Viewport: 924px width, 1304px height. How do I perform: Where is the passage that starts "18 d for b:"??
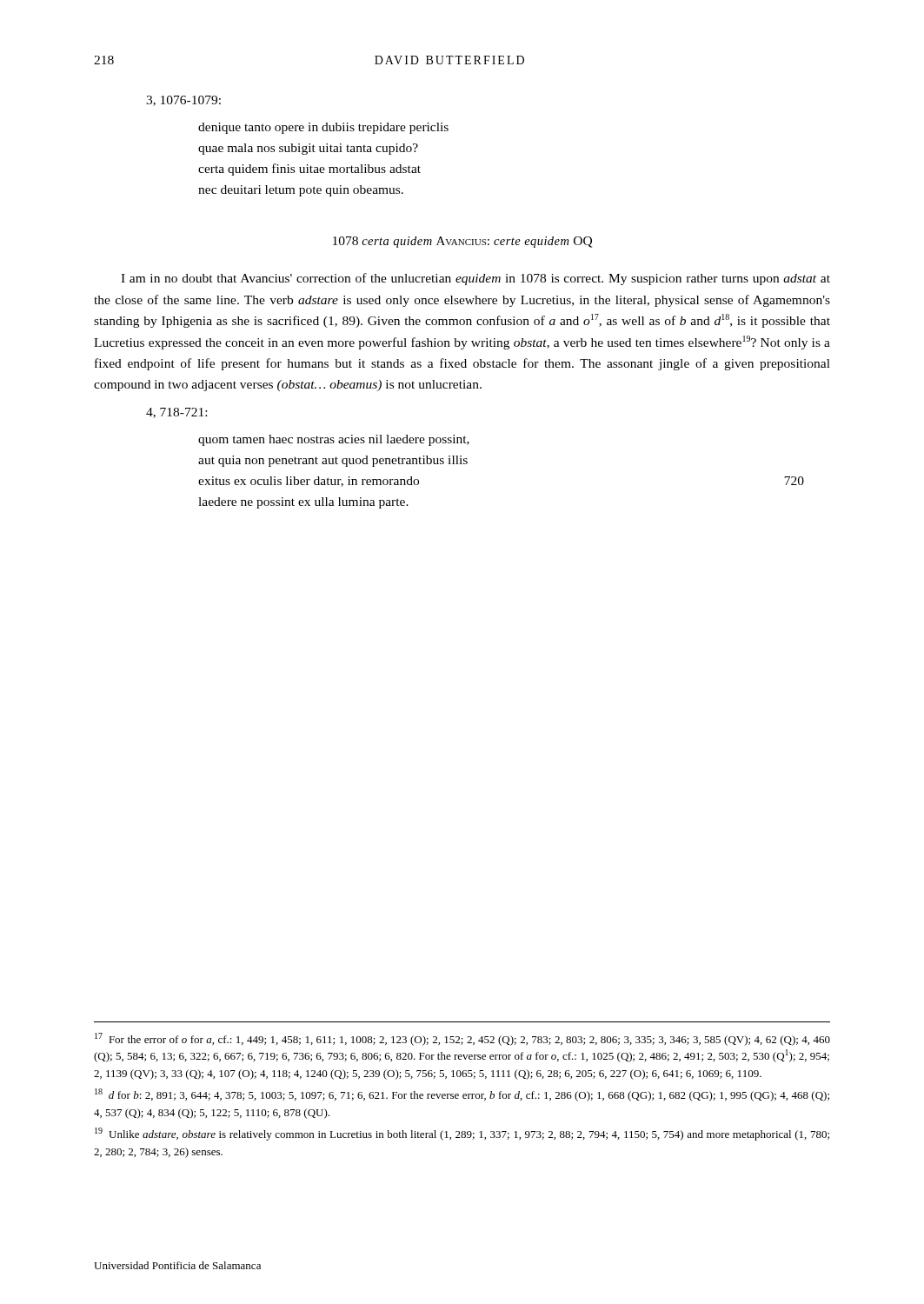coord(462,1103)
